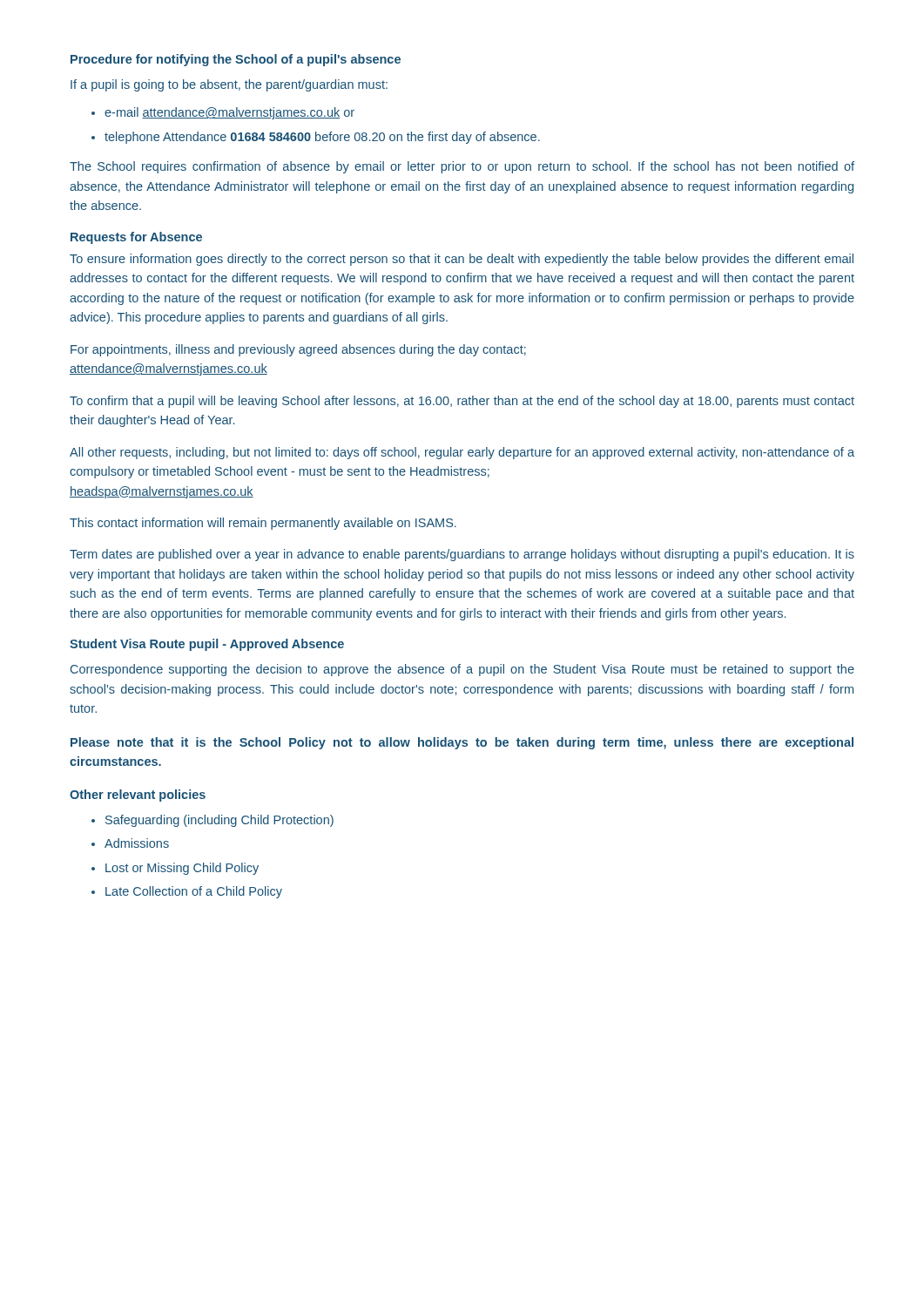Viewport: 924px width, 1307px height.
Task: Find the region starting "The School requires confirmation of absence"
Action: tap(462, 186)
